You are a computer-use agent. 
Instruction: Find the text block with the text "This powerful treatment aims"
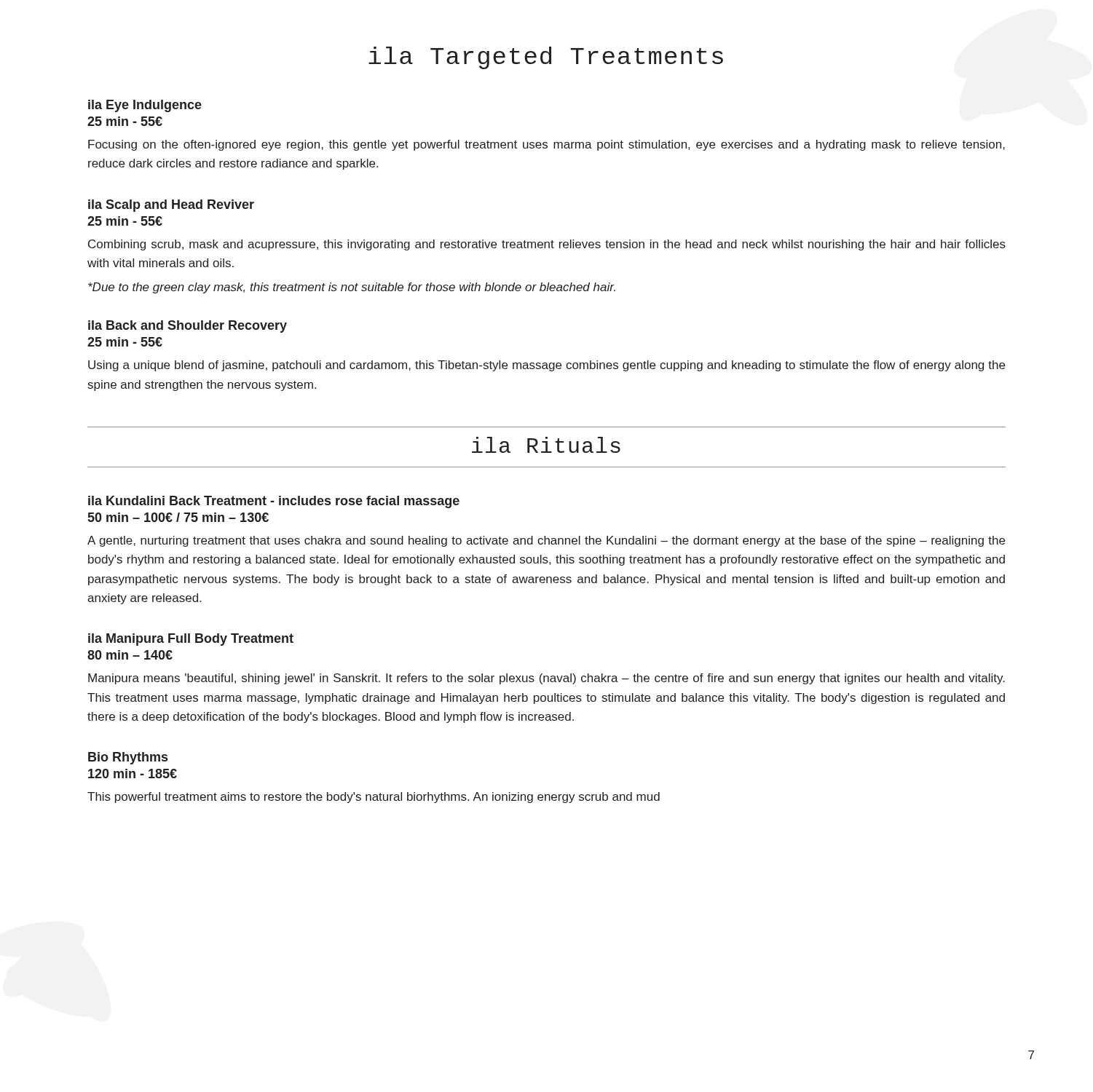[x=374, y=797]
